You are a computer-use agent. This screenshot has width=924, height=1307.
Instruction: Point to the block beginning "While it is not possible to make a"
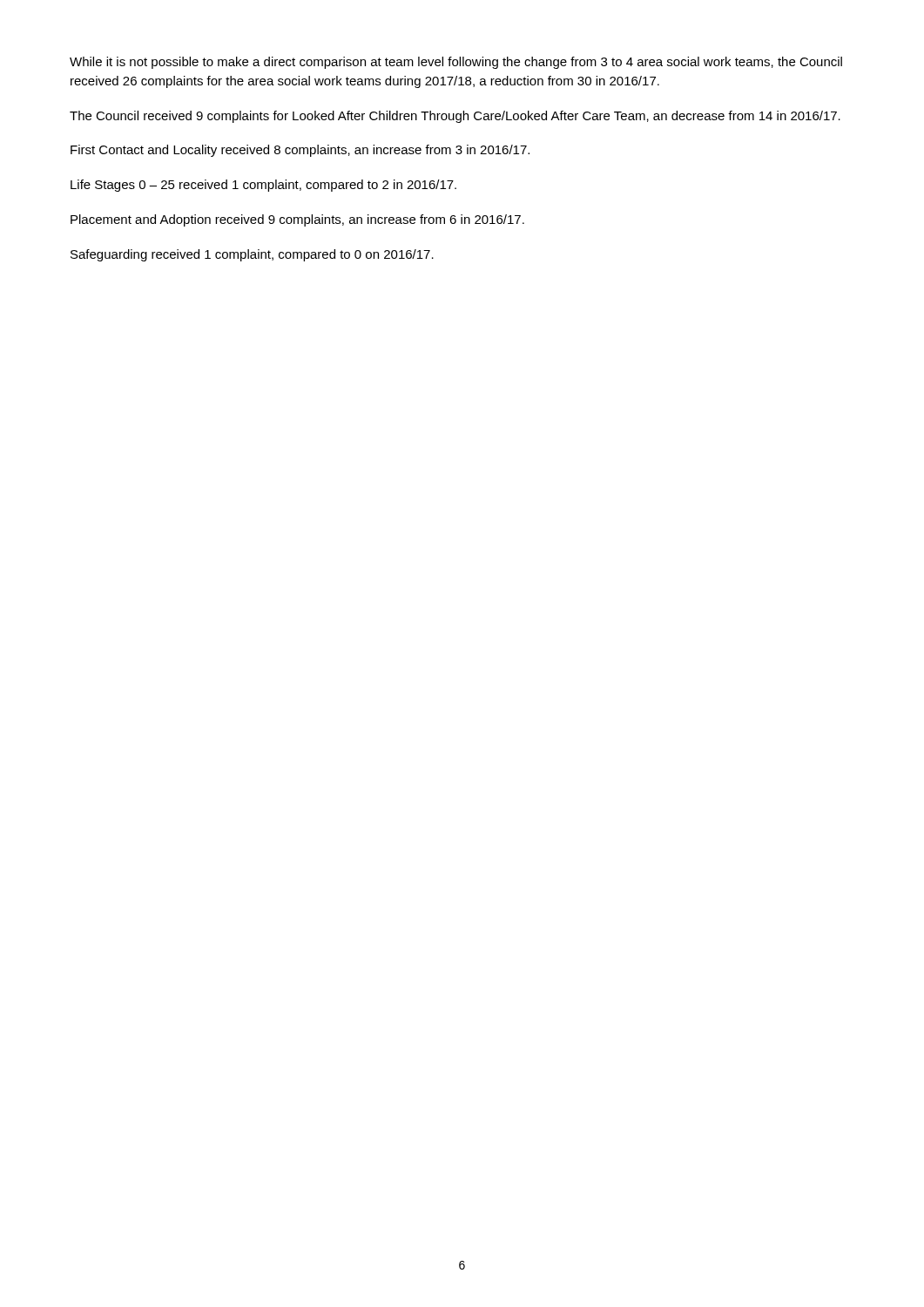click(456, 71)
